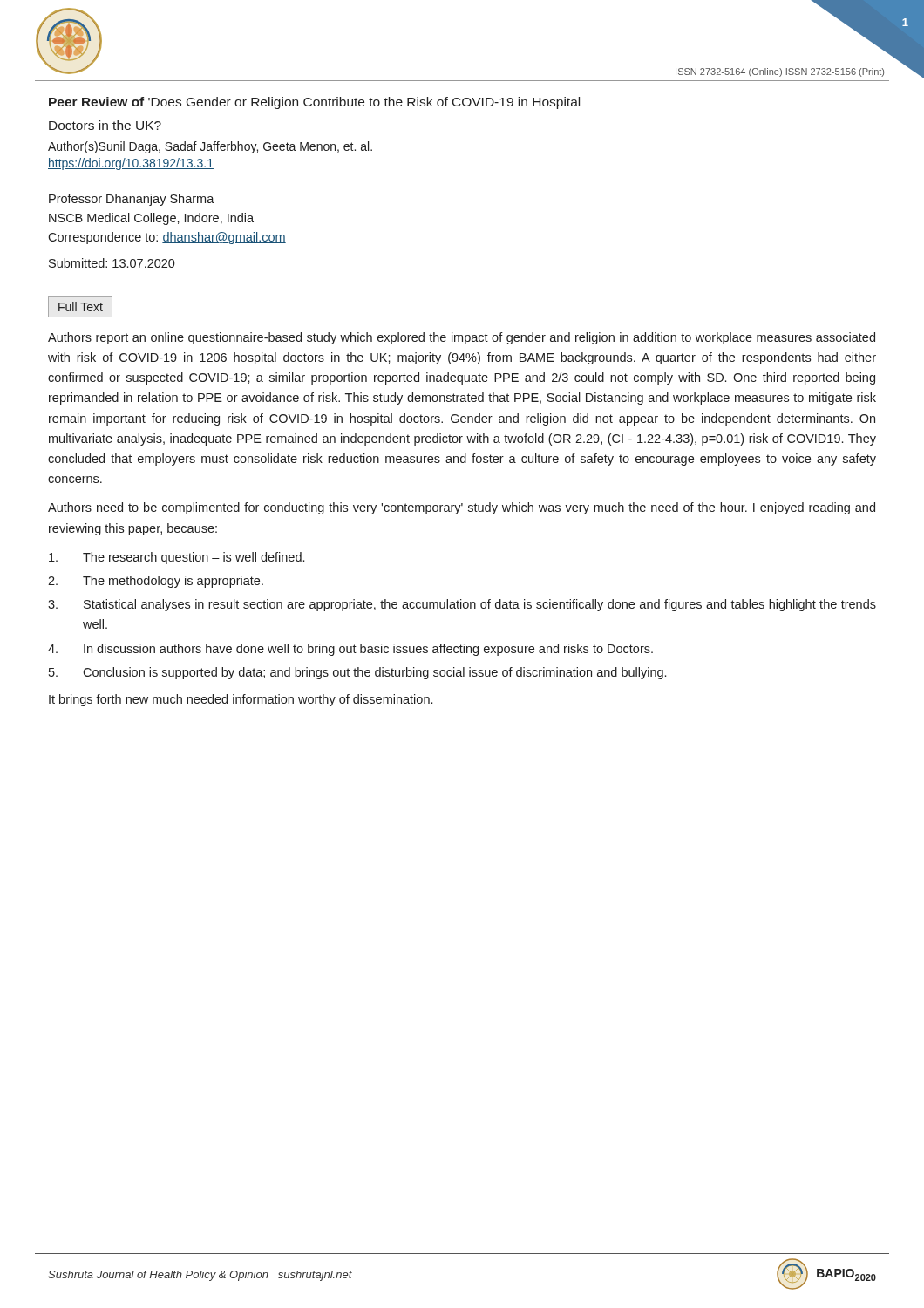
Task: Point to the element starting "3. Statistical analyses in result section"
Action: pos(462,615)
